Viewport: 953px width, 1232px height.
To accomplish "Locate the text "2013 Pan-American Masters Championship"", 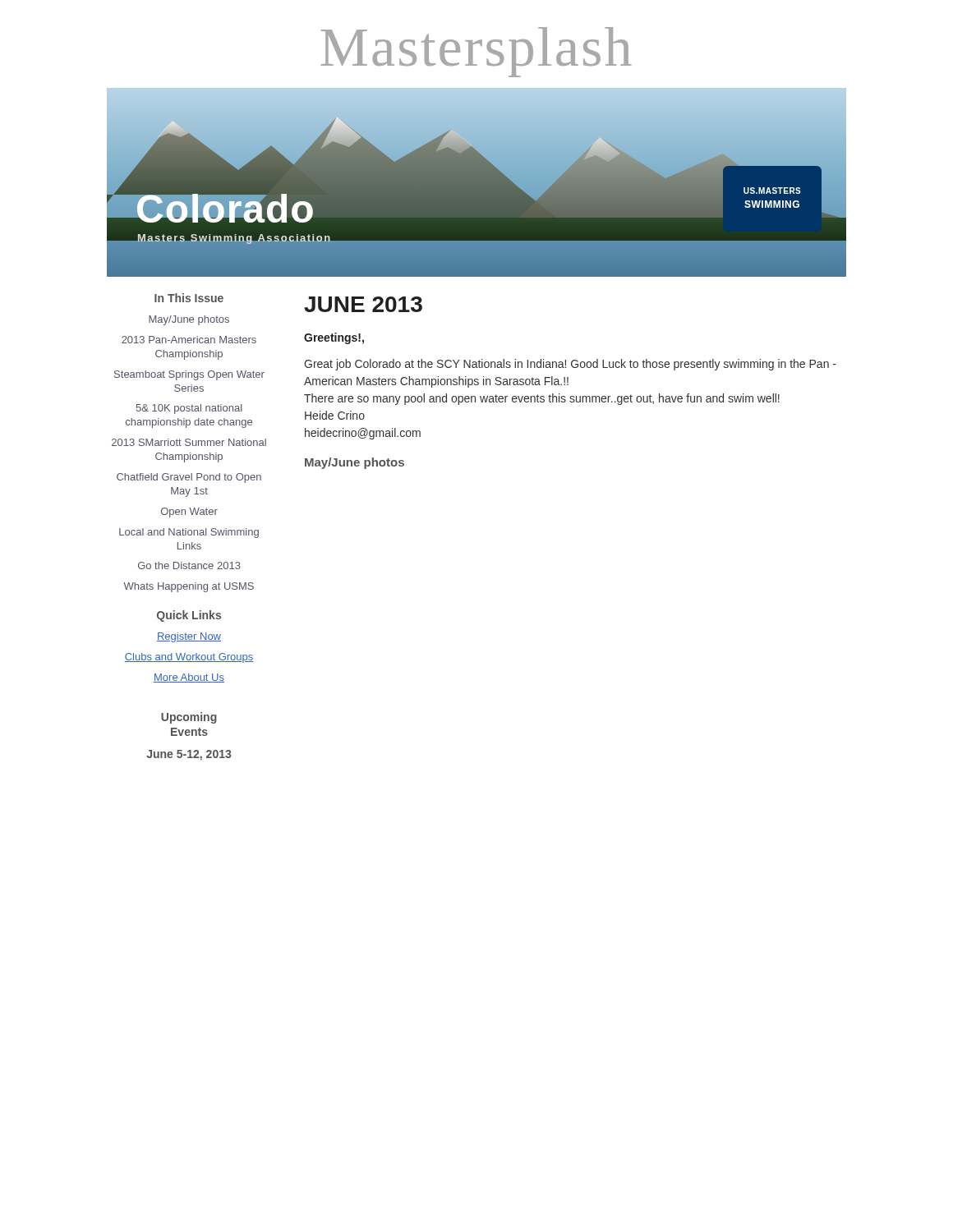I will pyautogui.click(x=189, y=347).
